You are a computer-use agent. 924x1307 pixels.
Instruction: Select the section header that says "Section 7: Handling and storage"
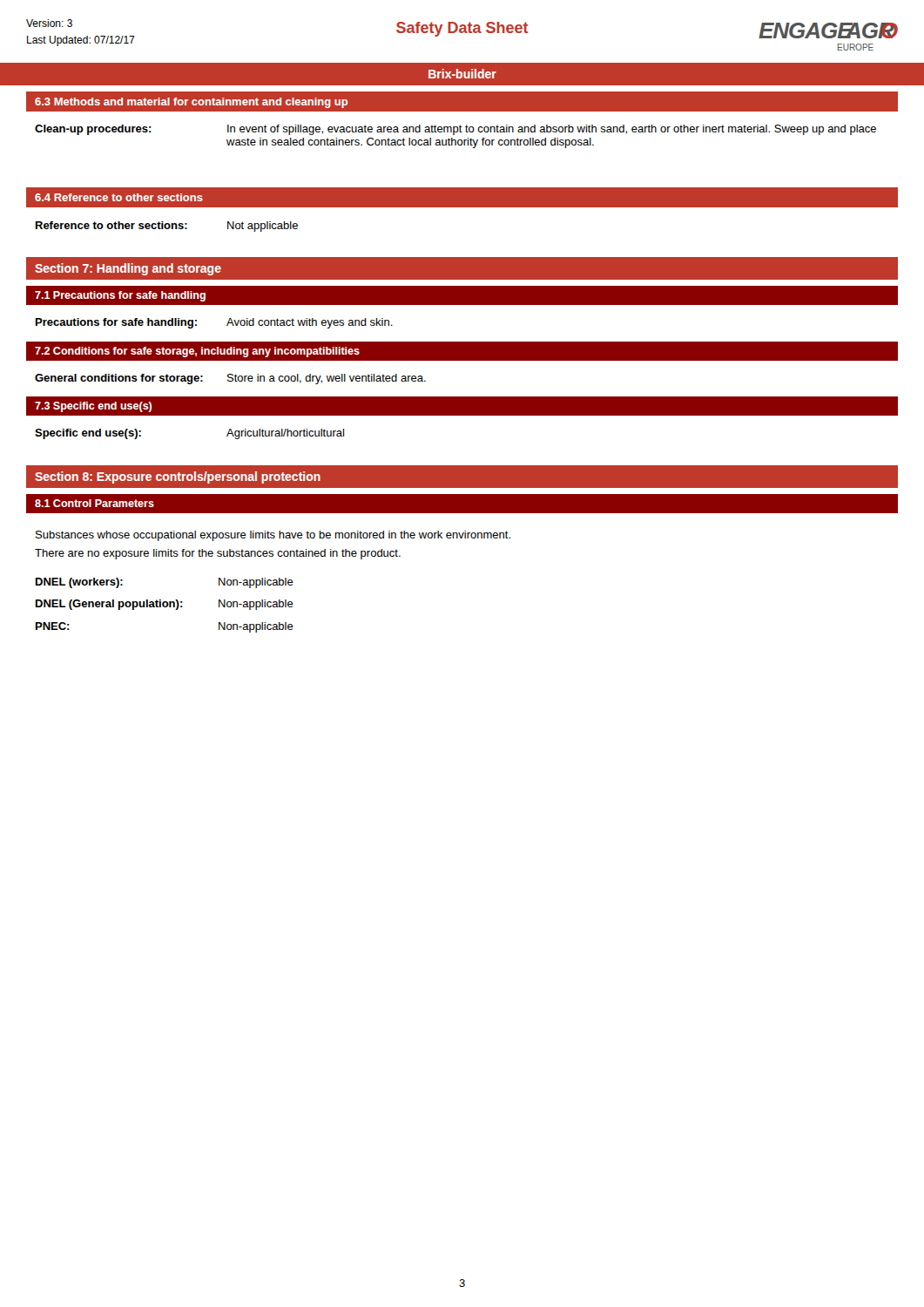(128, 268)
